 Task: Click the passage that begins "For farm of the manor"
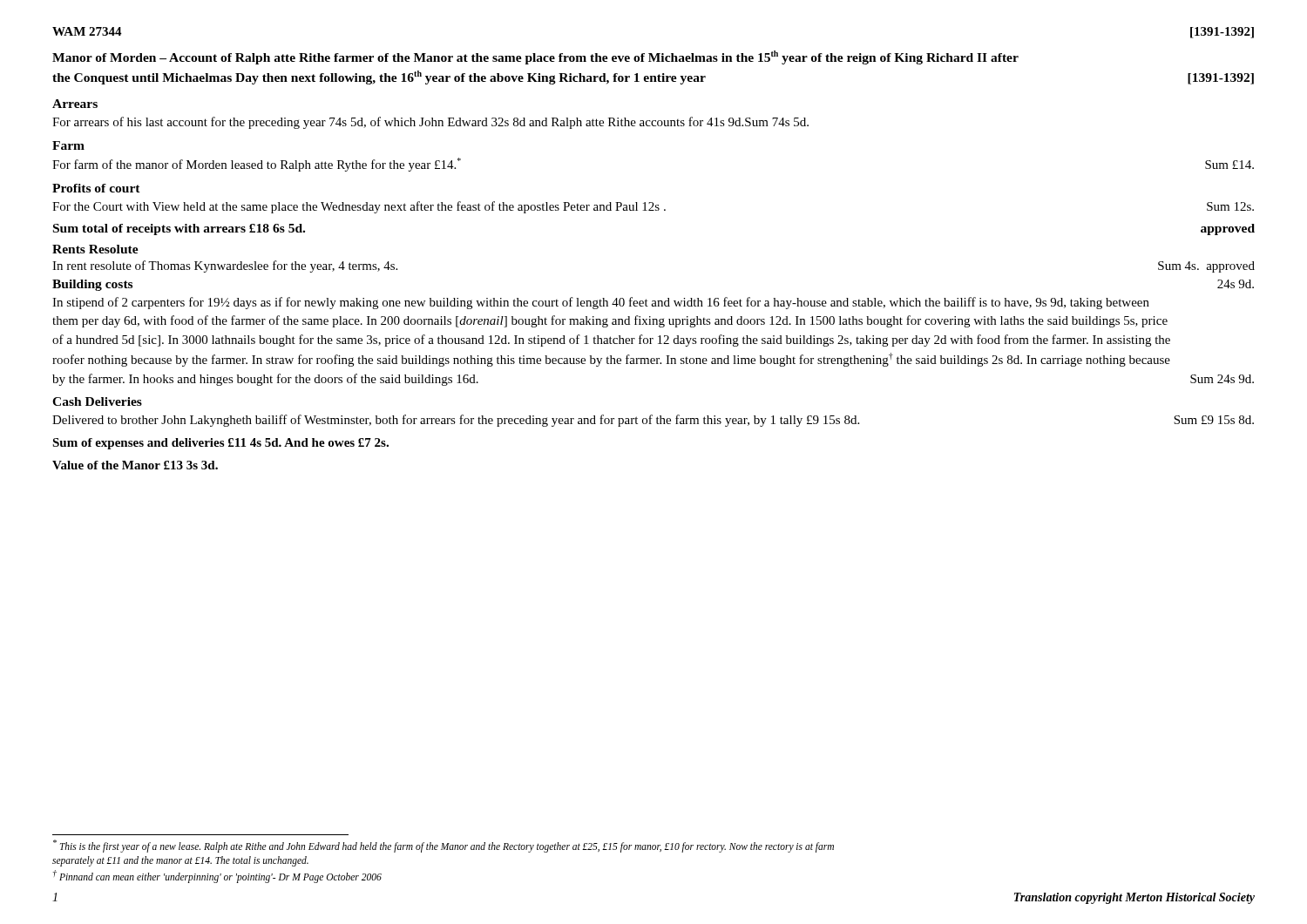pyautogui.click(x=261, y=164)
